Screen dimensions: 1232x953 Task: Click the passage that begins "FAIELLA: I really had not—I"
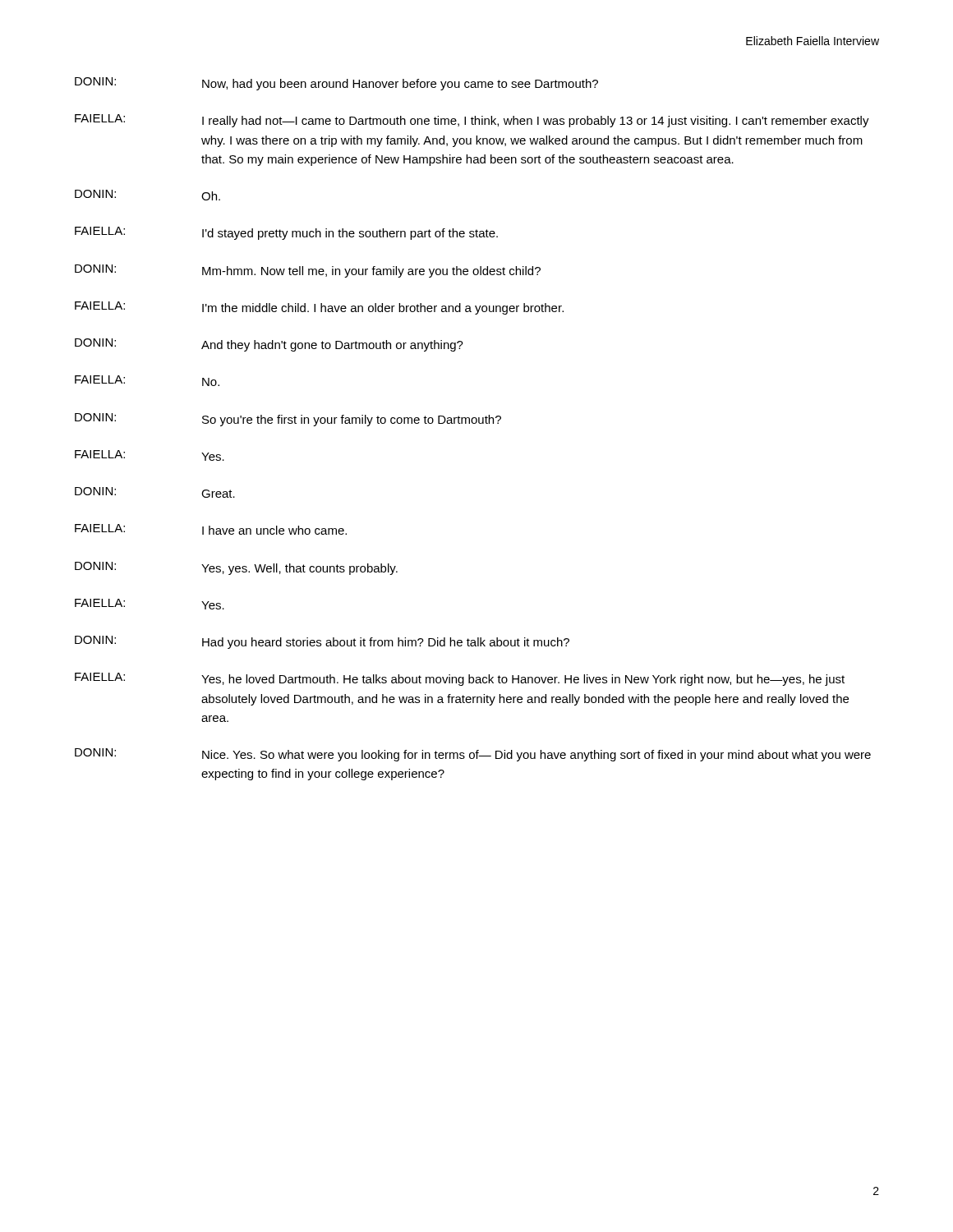476,140
